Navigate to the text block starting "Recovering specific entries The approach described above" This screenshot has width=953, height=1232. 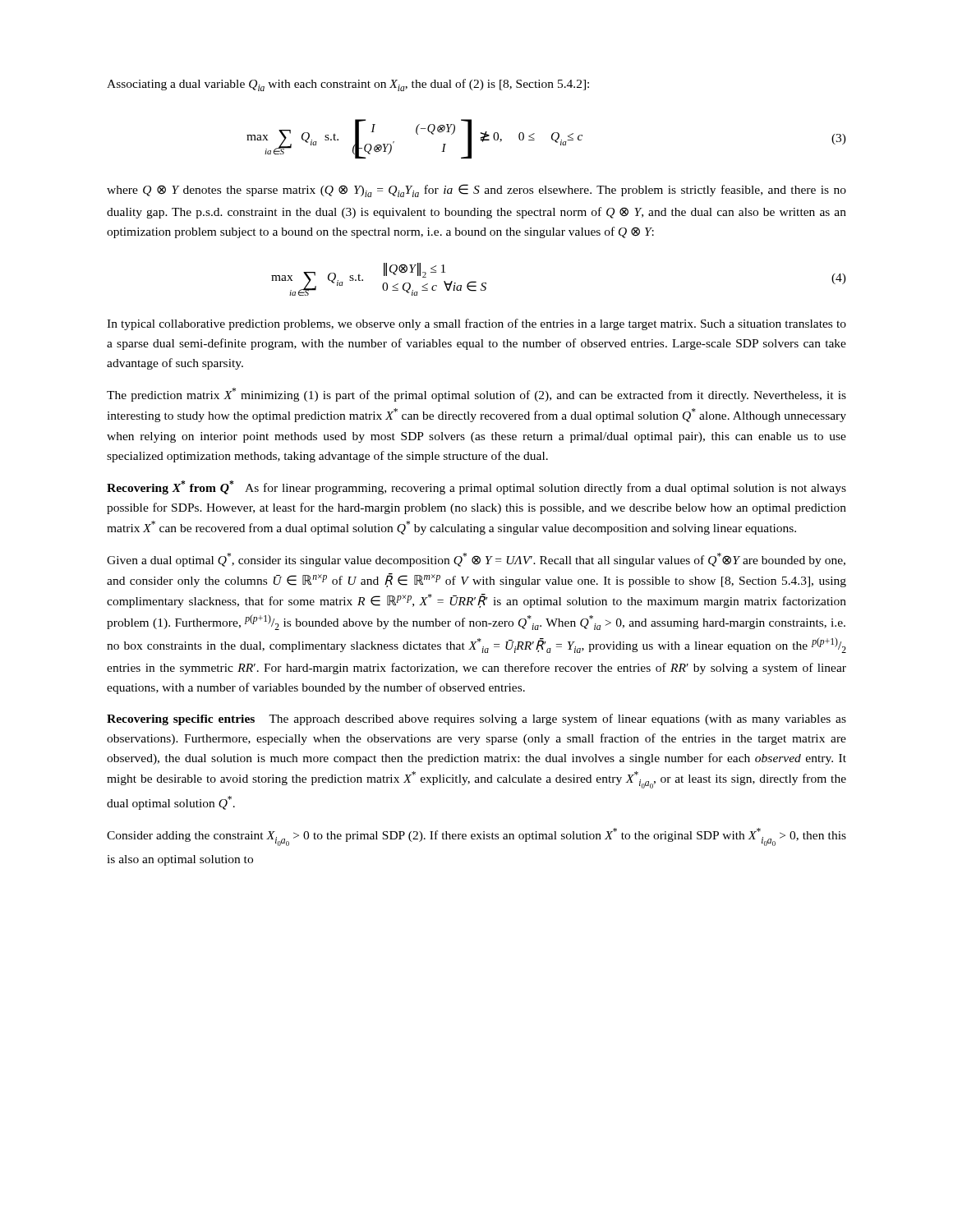pos(476,761)
